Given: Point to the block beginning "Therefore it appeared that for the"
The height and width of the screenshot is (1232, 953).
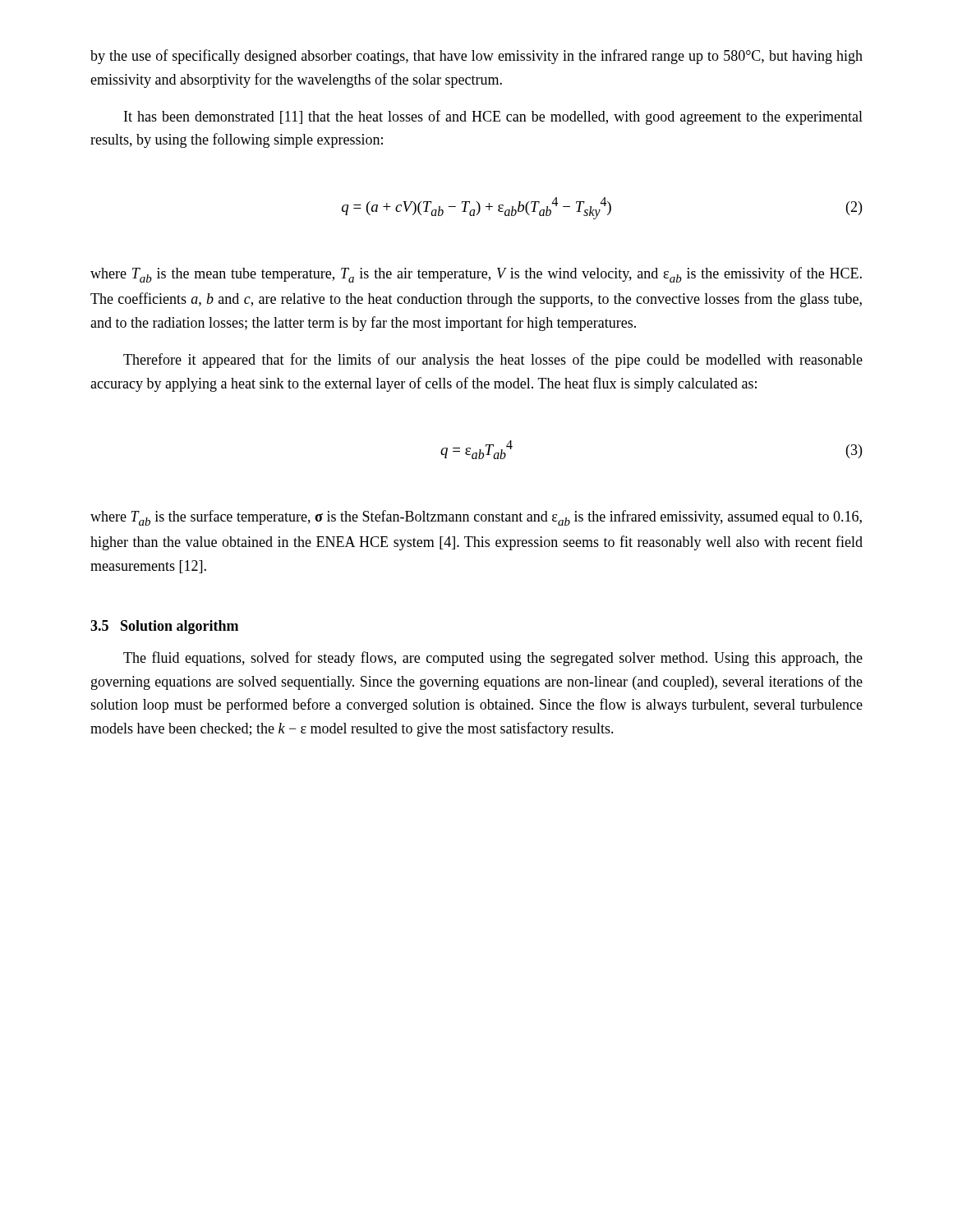Looking at the screenshot, I should 476,371.
